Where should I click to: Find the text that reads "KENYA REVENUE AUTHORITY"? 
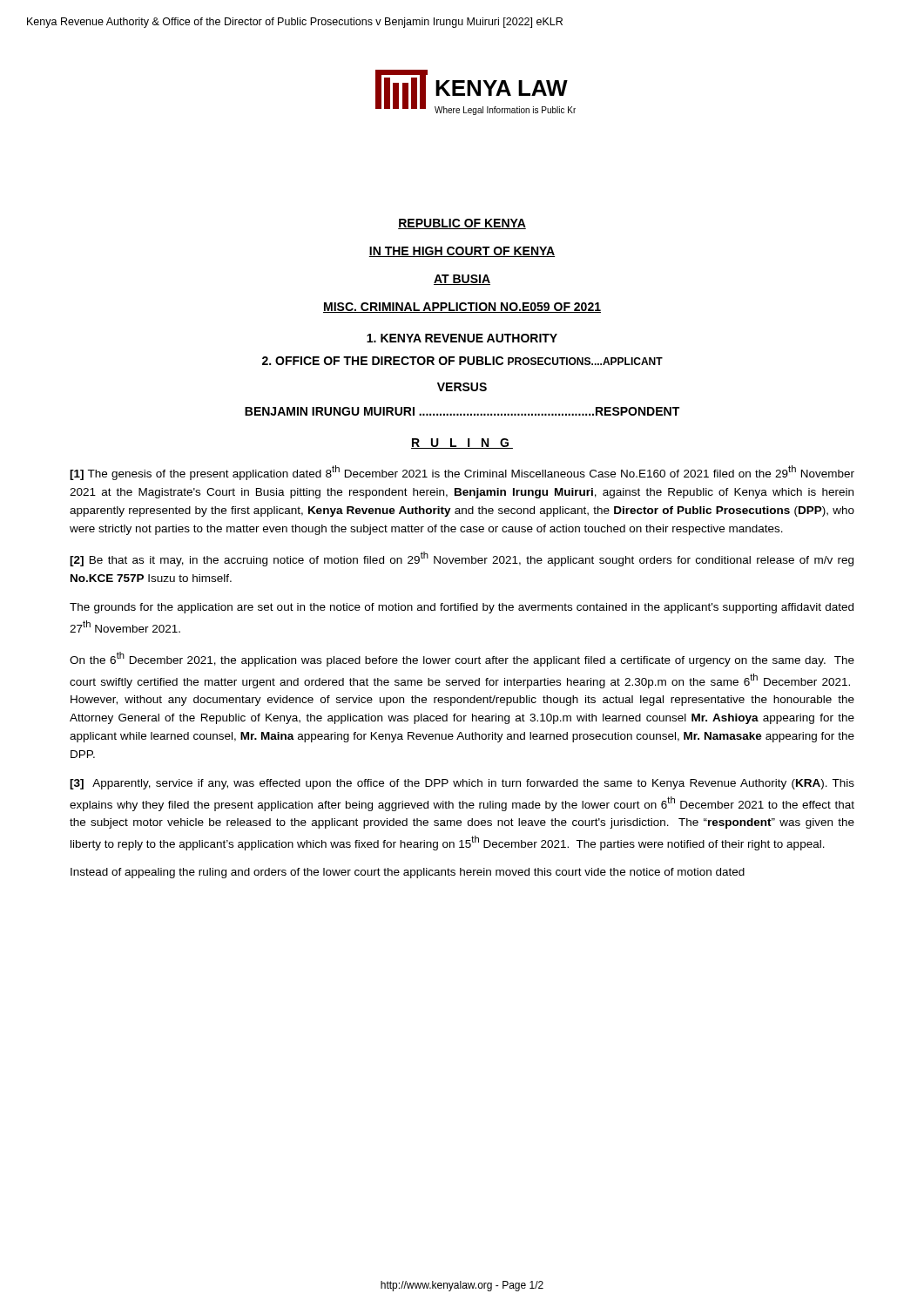click(x=462, y=338)
